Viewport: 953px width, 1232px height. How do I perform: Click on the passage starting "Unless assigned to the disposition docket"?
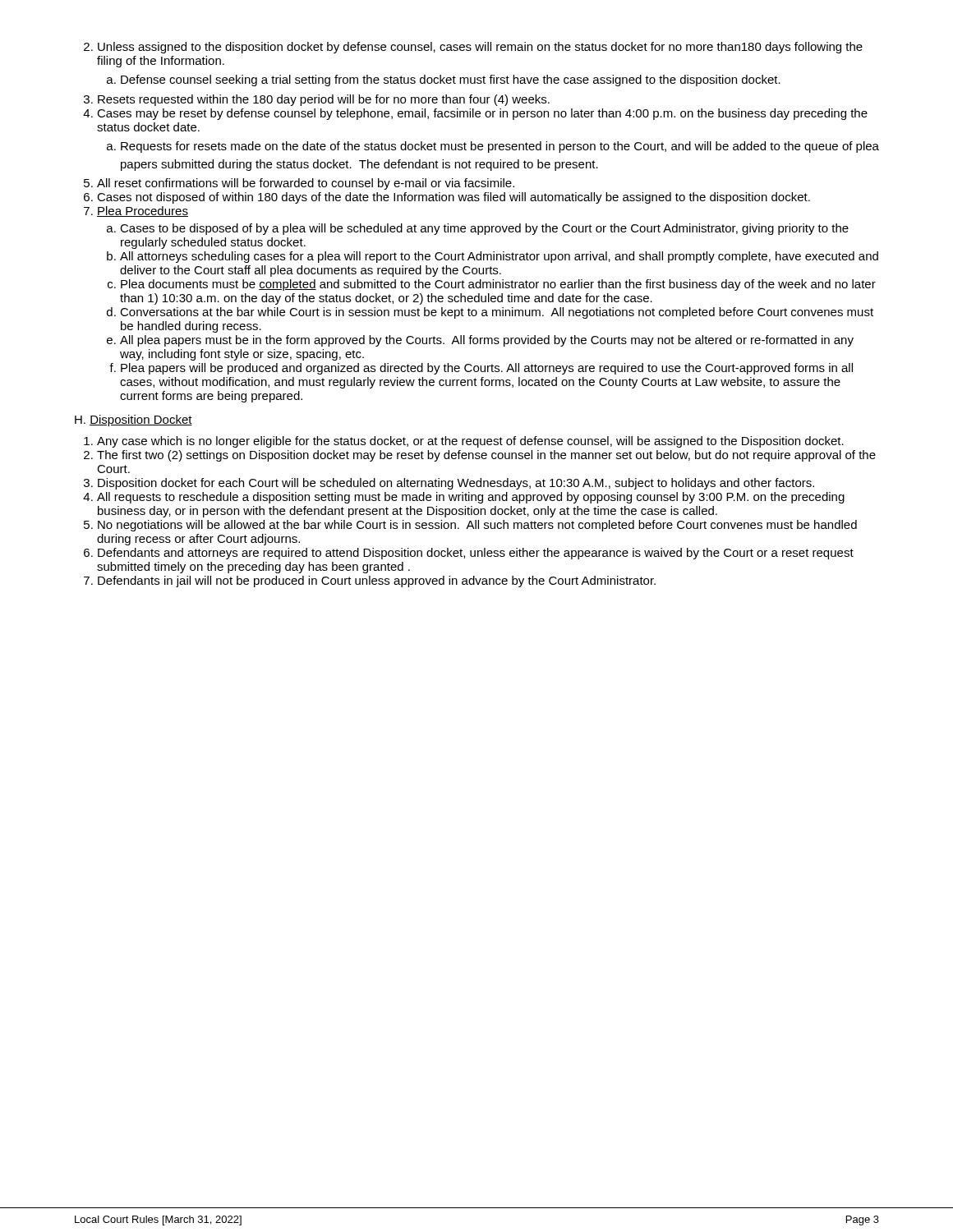click(488, 64)
